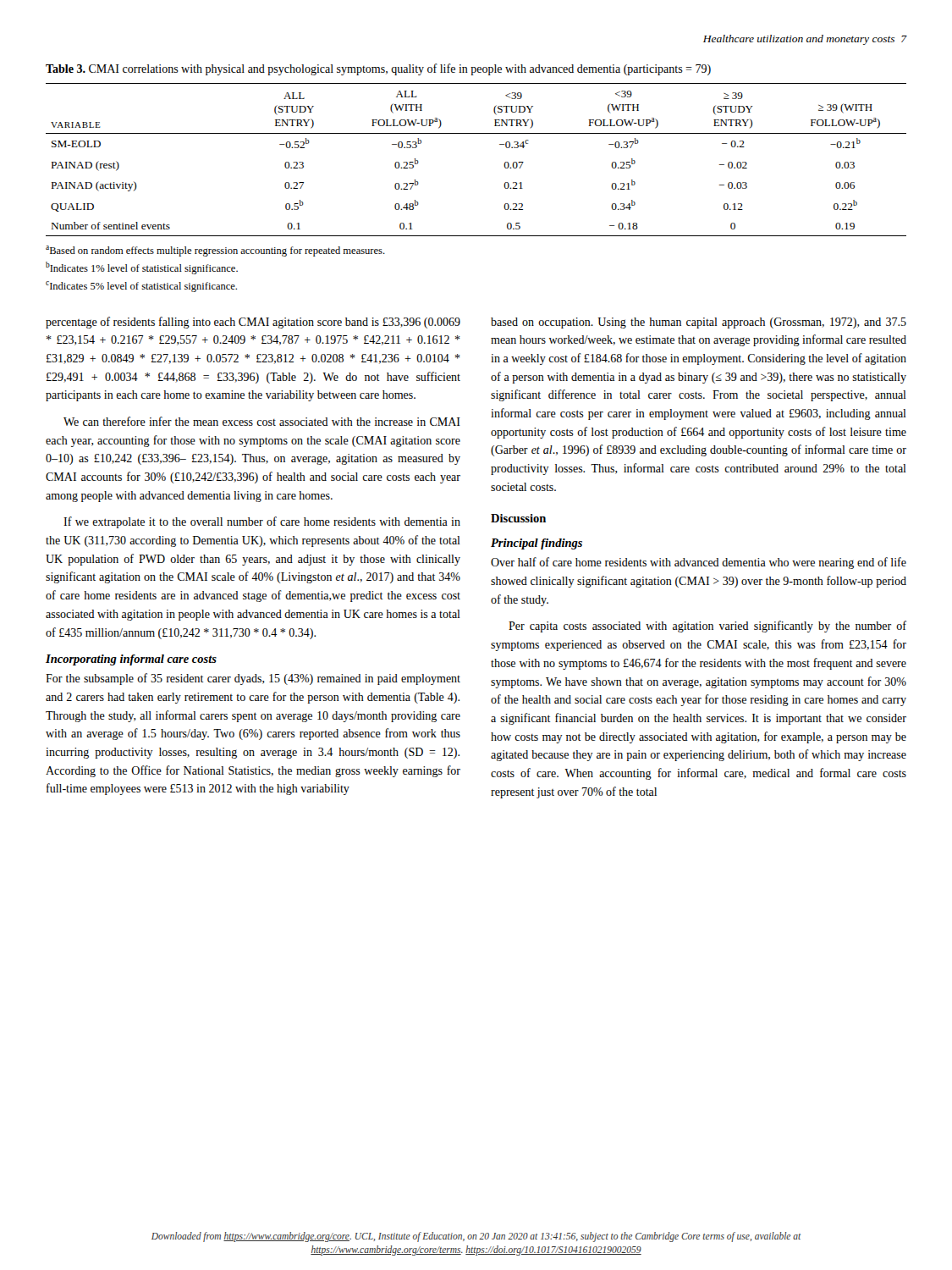Click the passage that begins "percentage of residents falling into each CMAI agitation"
This screenshot has height=1270, width=952.
pyautogui.click(x=253, y=477)
